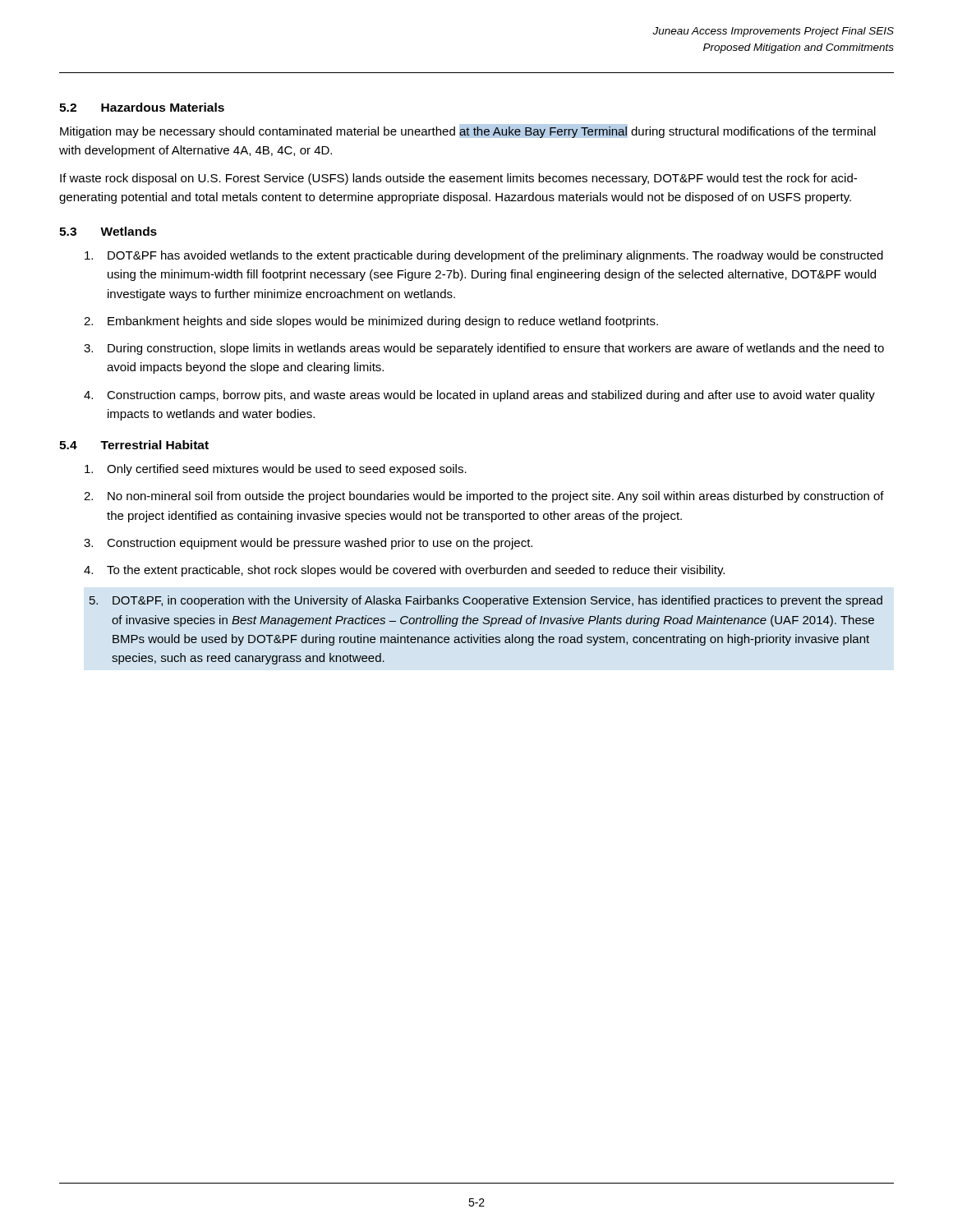
Task: Click on the region starting "5.2 Hazardous Materials"
Action: point(142,108)
